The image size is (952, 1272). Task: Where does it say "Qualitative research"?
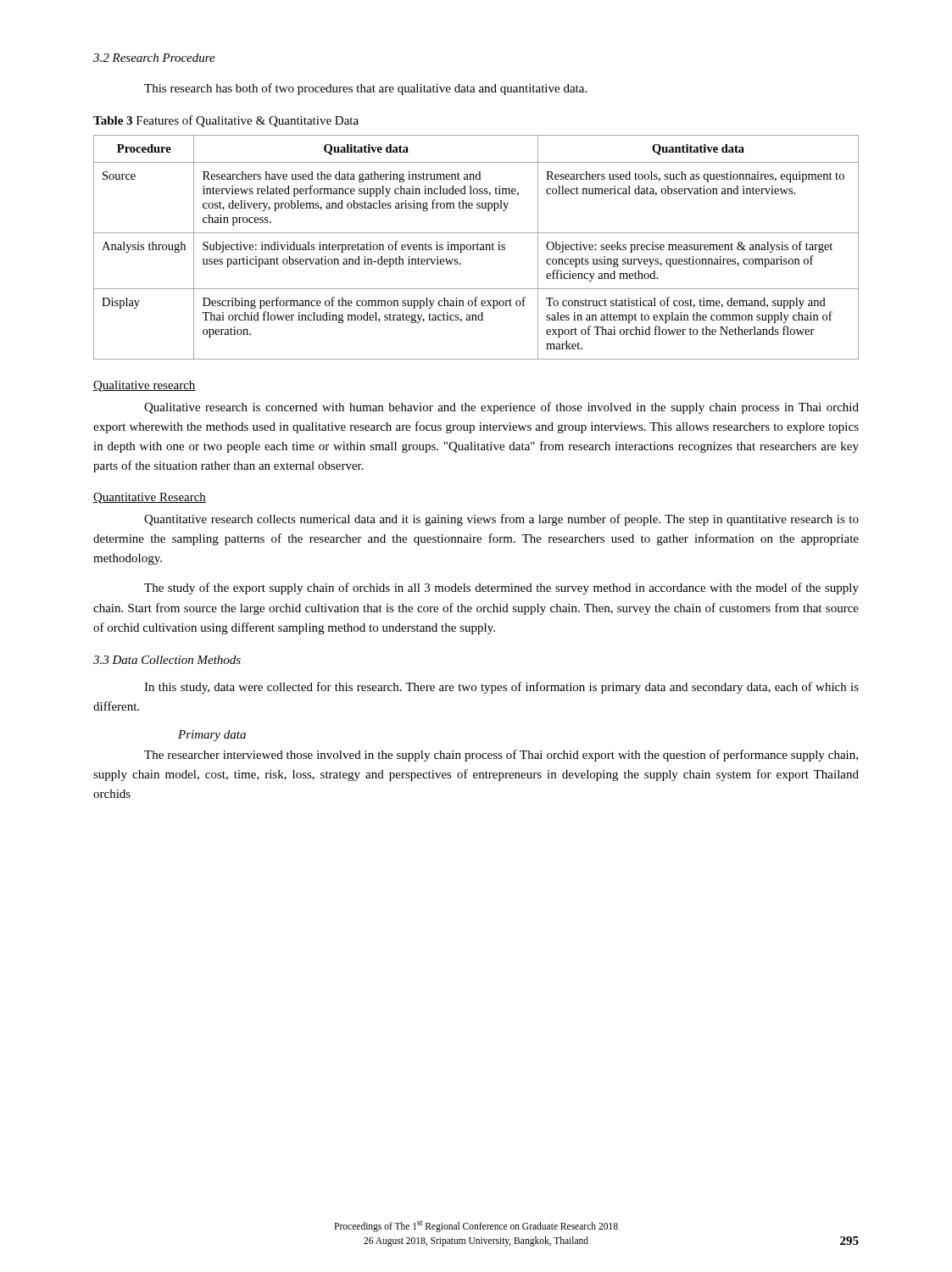144,385
